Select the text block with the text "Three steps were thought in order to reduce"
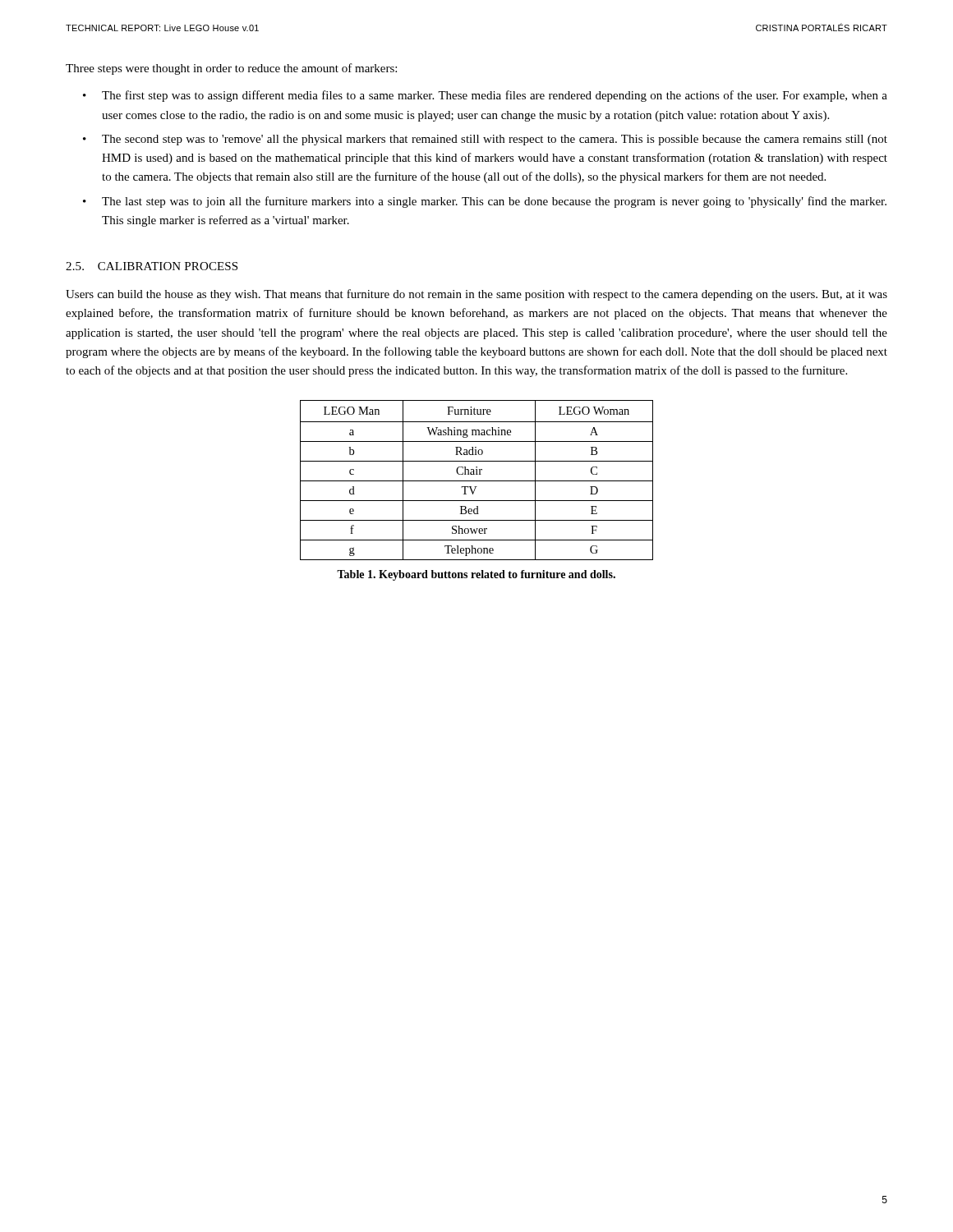The width and height of the screenshot is (953, 1232). click(232, 68)
